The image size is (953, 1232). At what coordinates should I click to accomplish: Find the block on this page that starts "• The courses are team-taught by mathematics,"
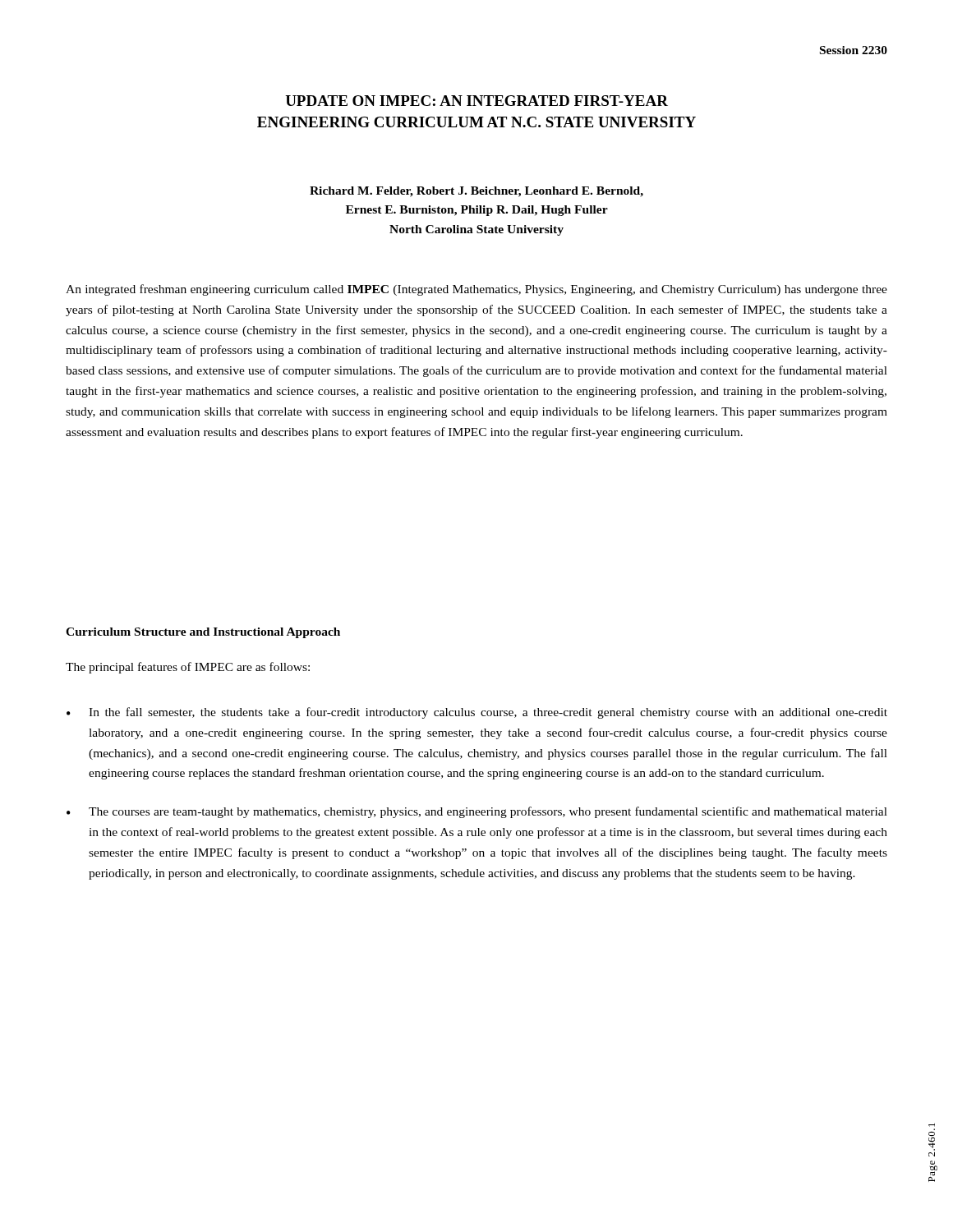[476, 843]
